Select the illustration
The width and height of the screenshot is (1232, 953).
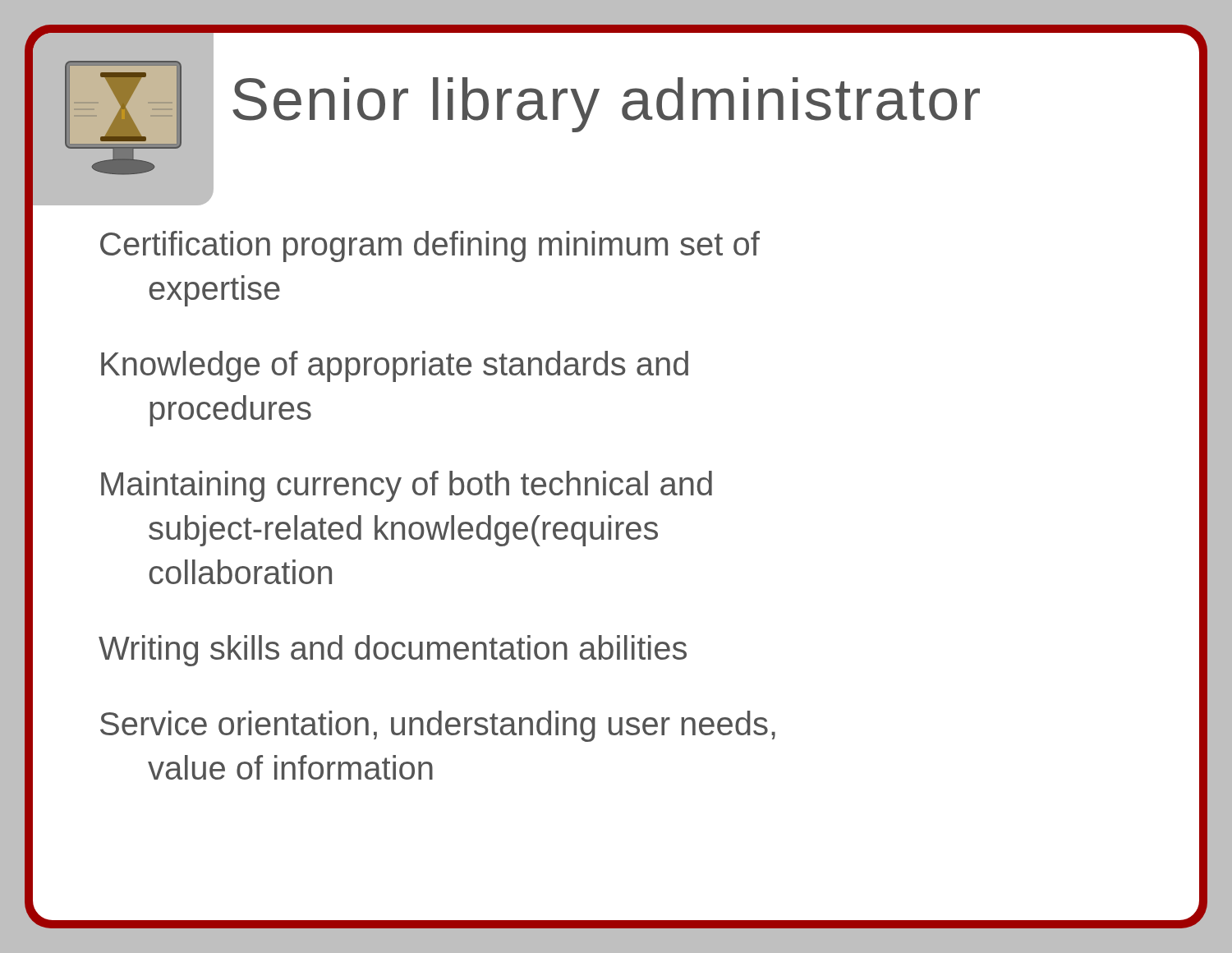coord(123,119)
